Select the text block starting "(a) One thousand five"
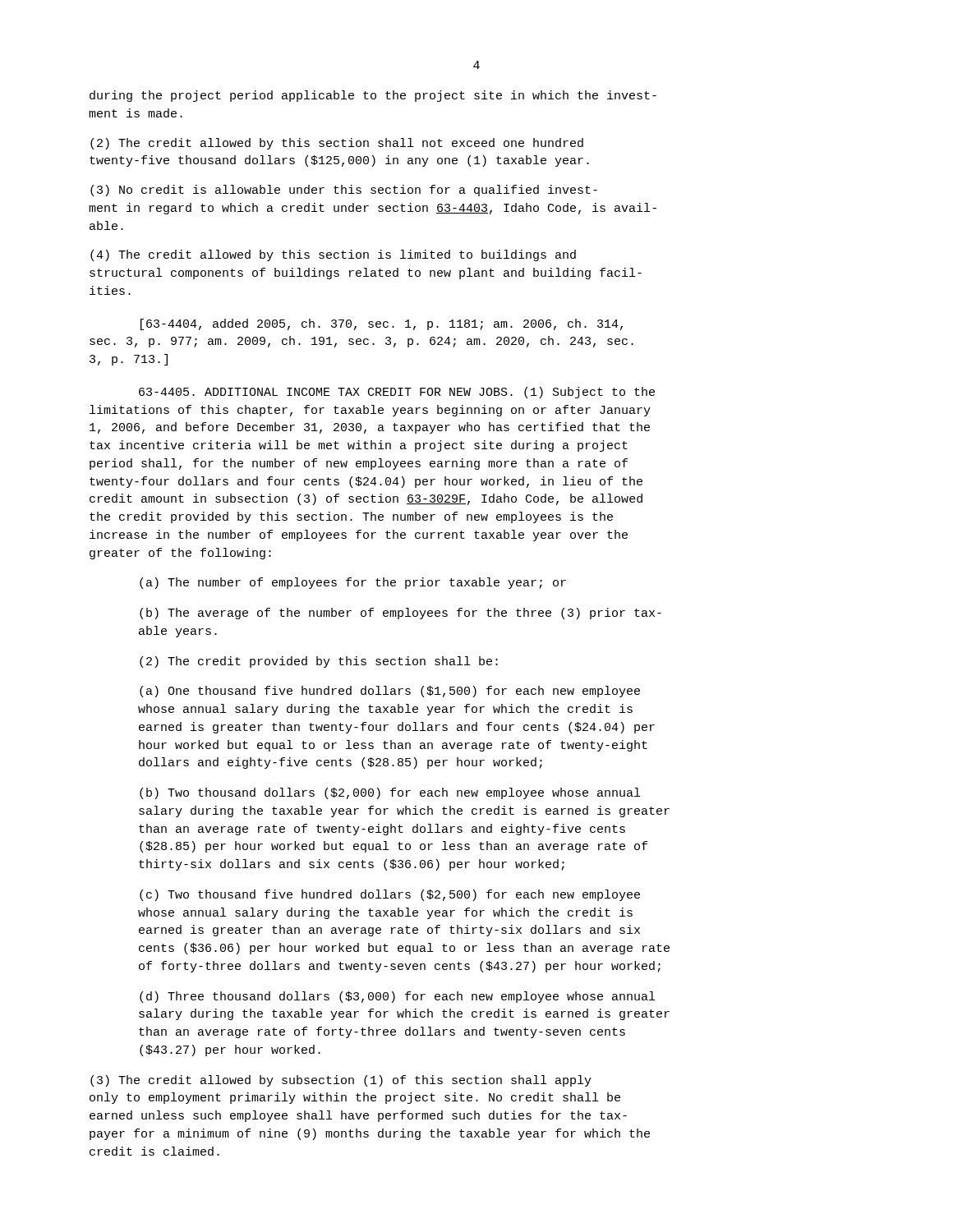The width and height of the screenshot is (953, 1232). [501, 728]
